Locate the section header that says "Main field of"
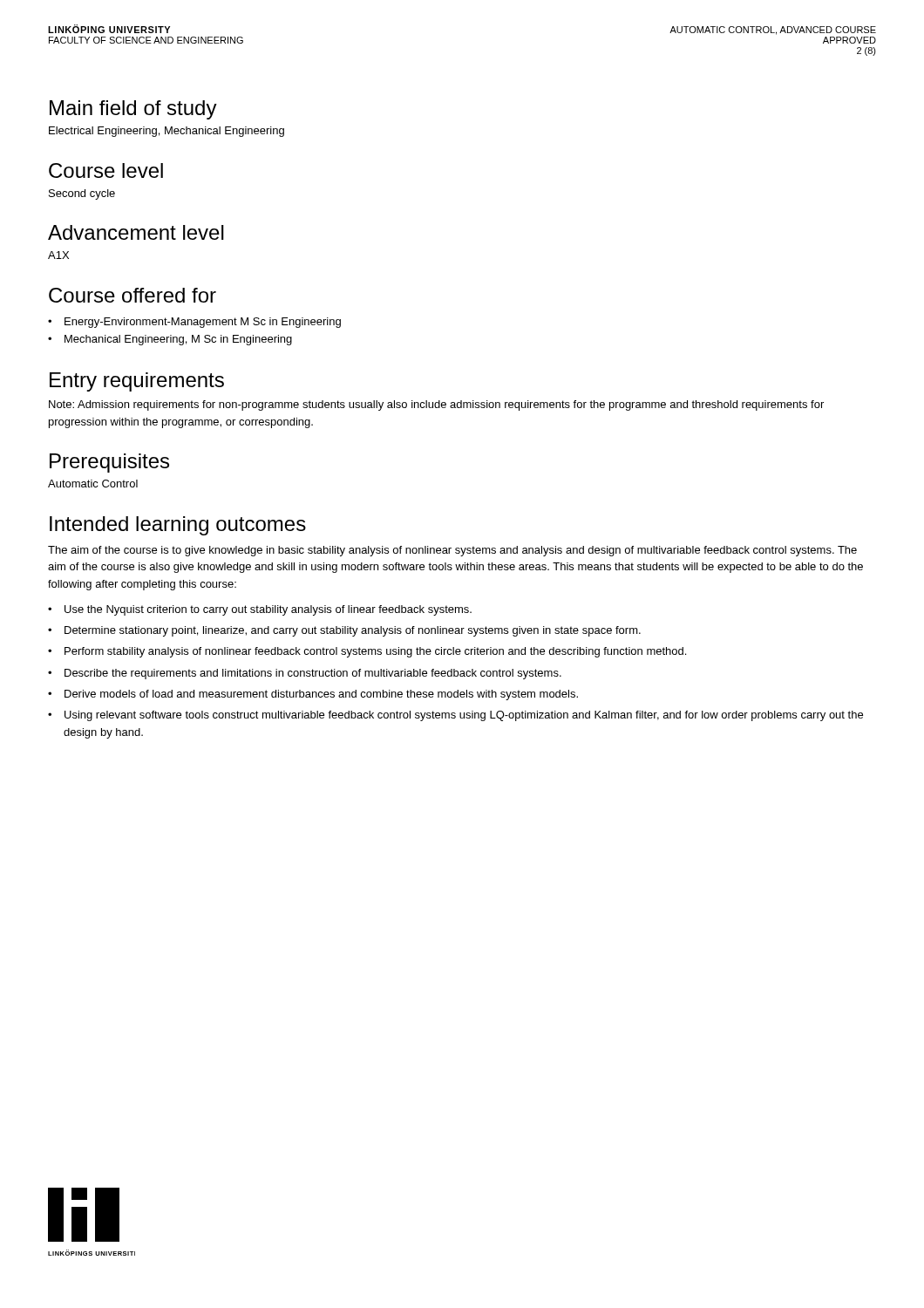924x1308 pixels. pos(132,108)
